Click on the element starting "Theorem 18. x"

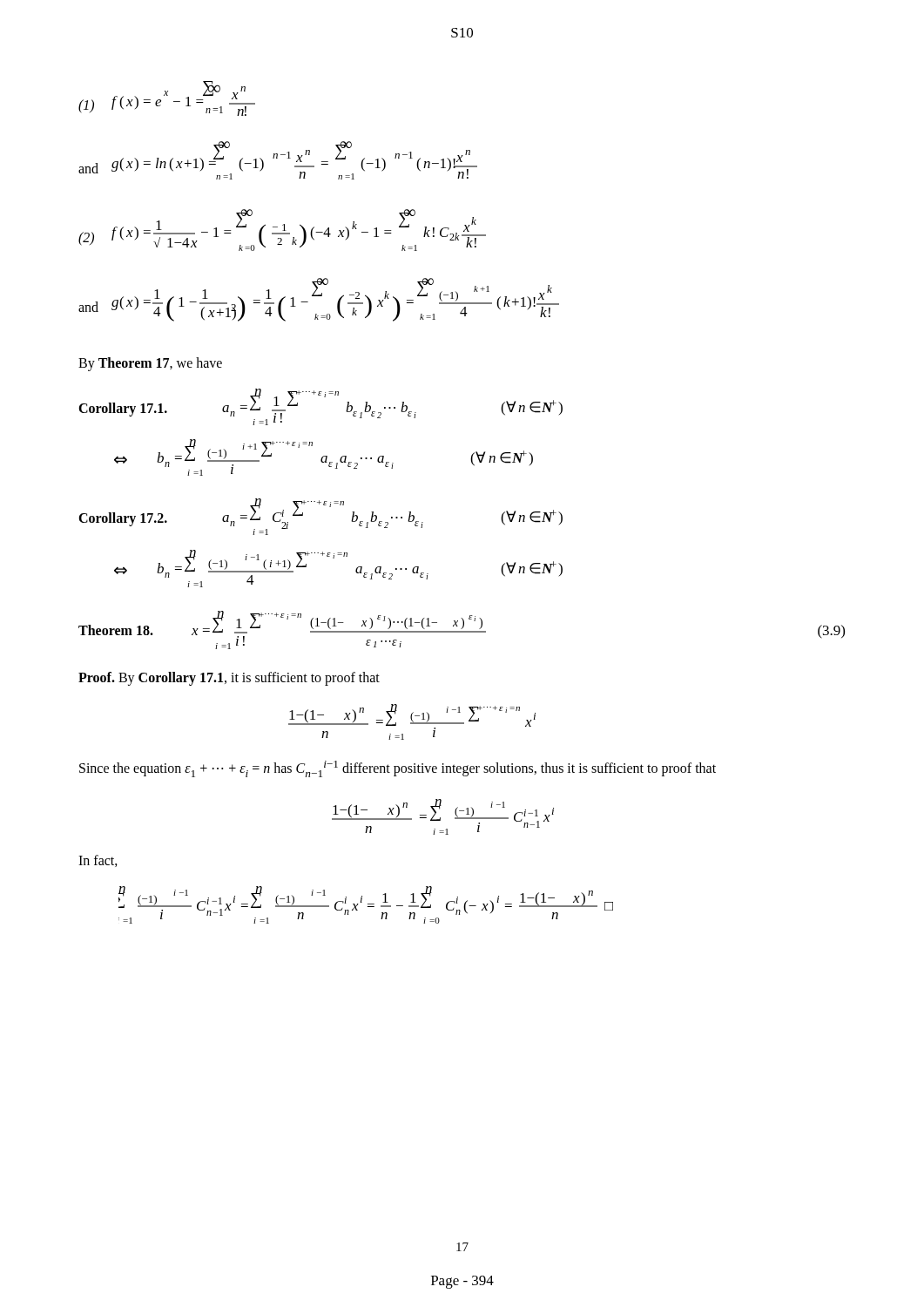[x=462, y=631]
